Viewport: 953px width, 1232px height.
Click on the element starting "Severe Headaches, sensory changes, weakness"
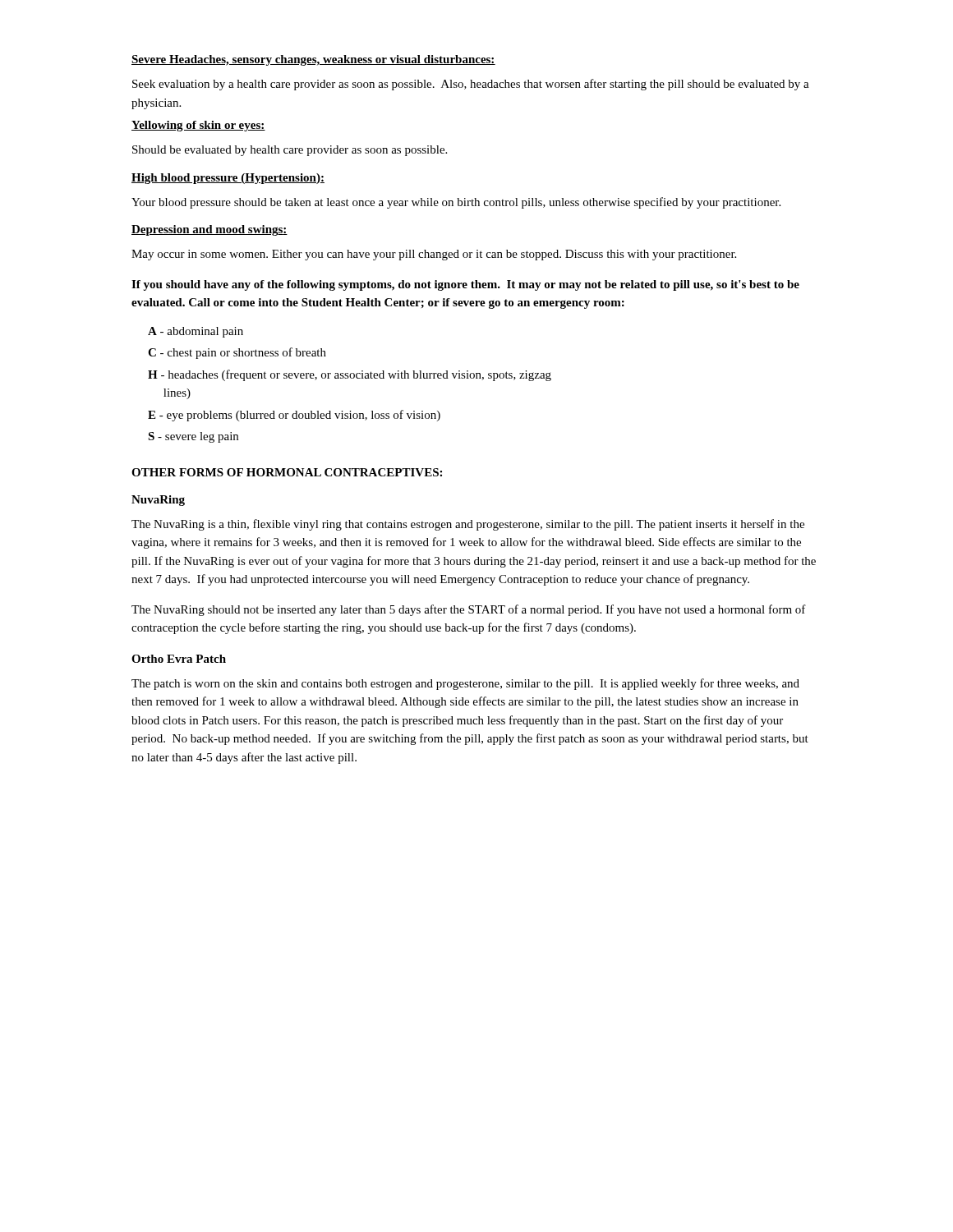[313, 59]
